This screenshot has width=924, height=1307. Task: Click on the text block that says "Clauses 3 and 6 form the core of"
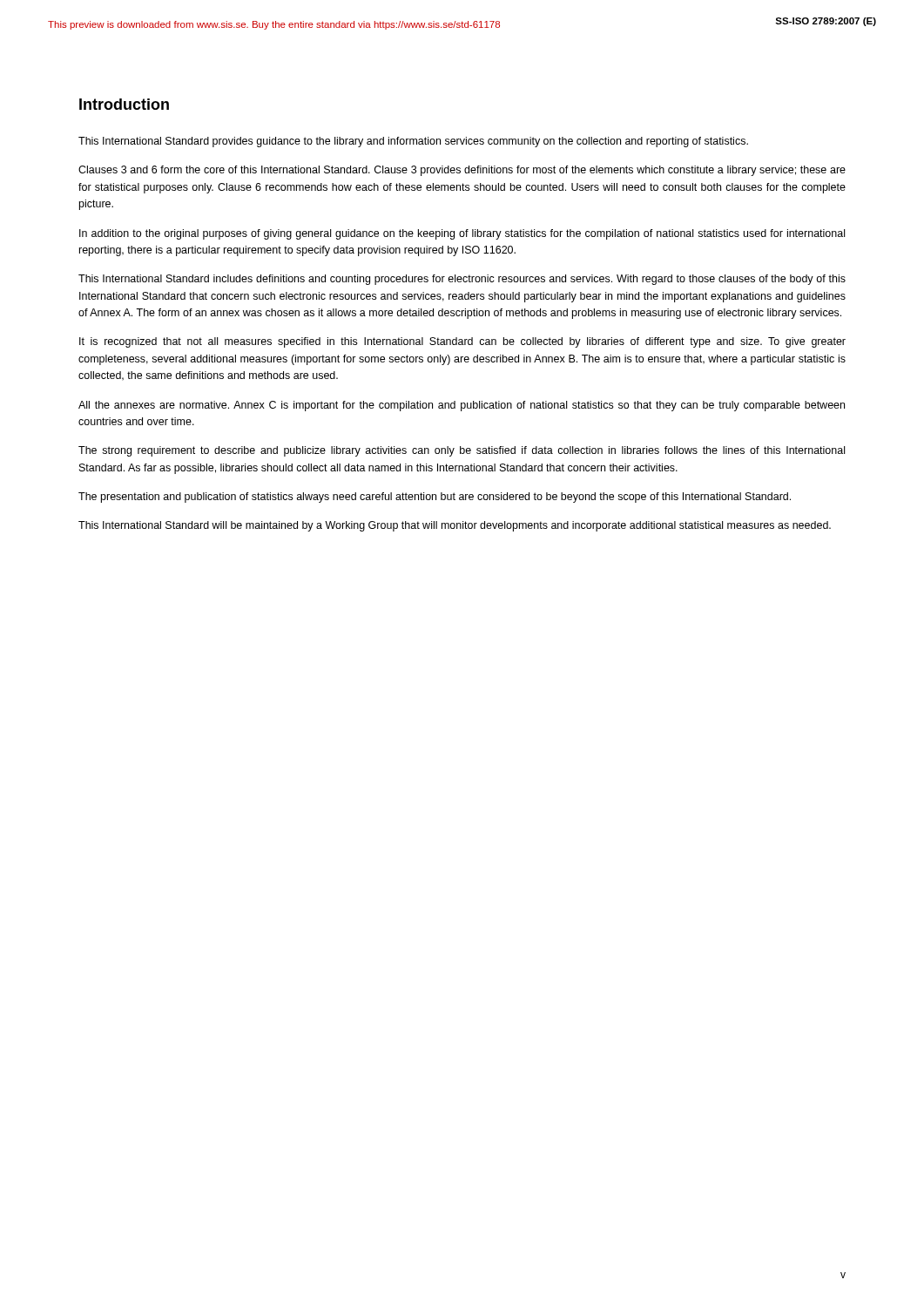tap(462, 187)
